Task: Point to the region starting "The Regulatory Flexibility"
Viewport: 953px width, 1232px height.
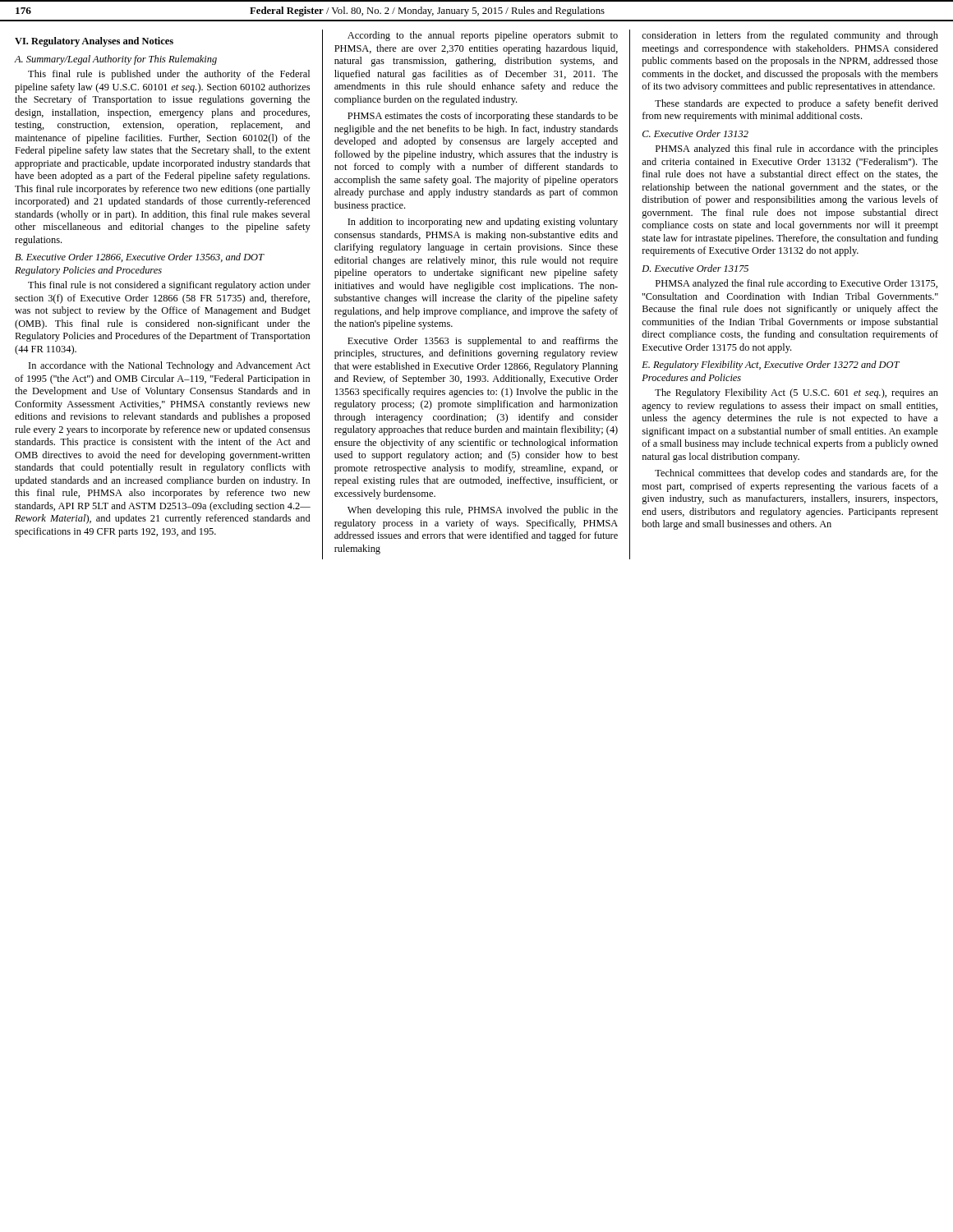Action: (790, 459)
